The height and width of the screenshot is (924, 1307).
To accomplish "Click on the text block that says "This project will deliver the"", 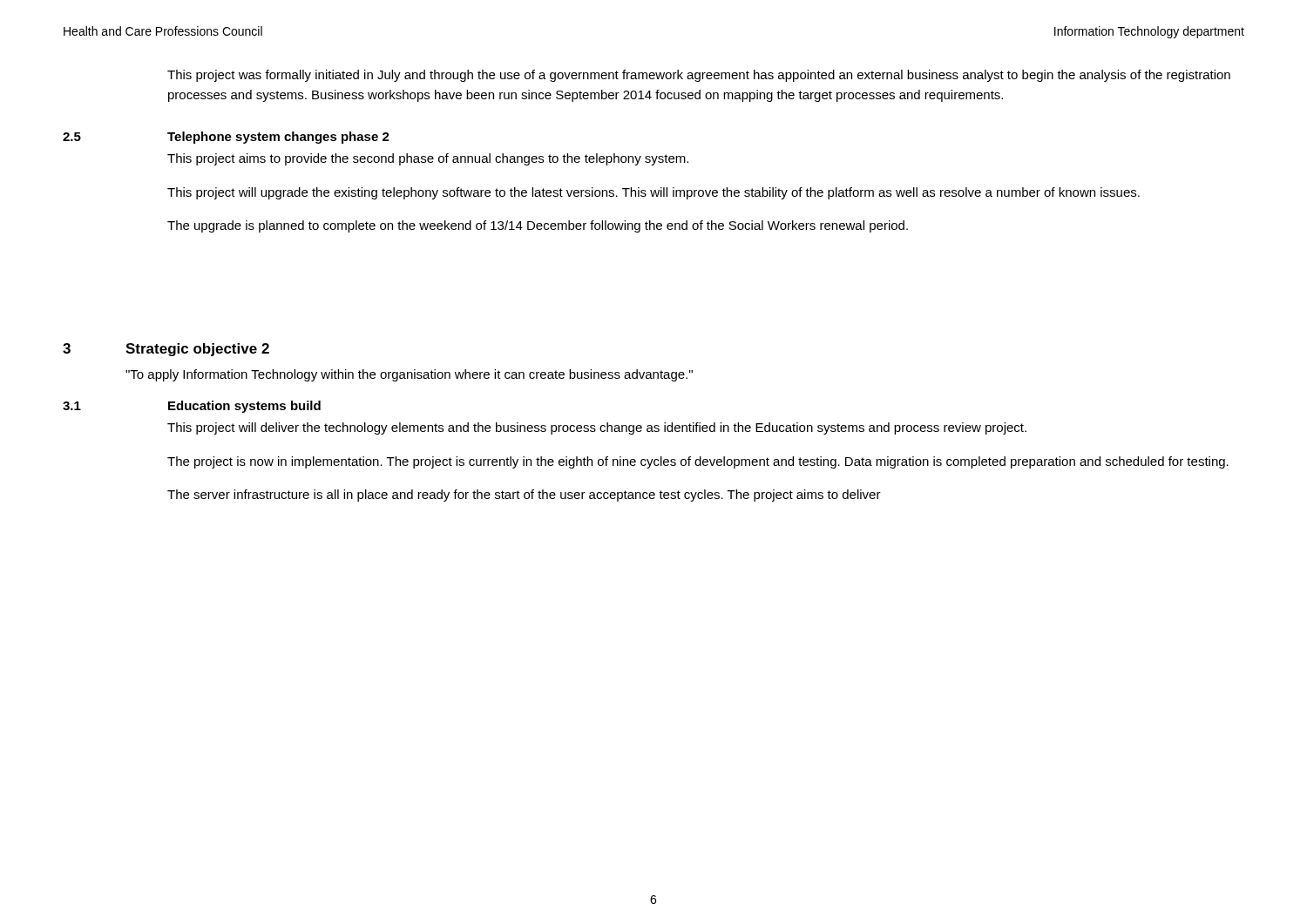I will tap(597, 427).
